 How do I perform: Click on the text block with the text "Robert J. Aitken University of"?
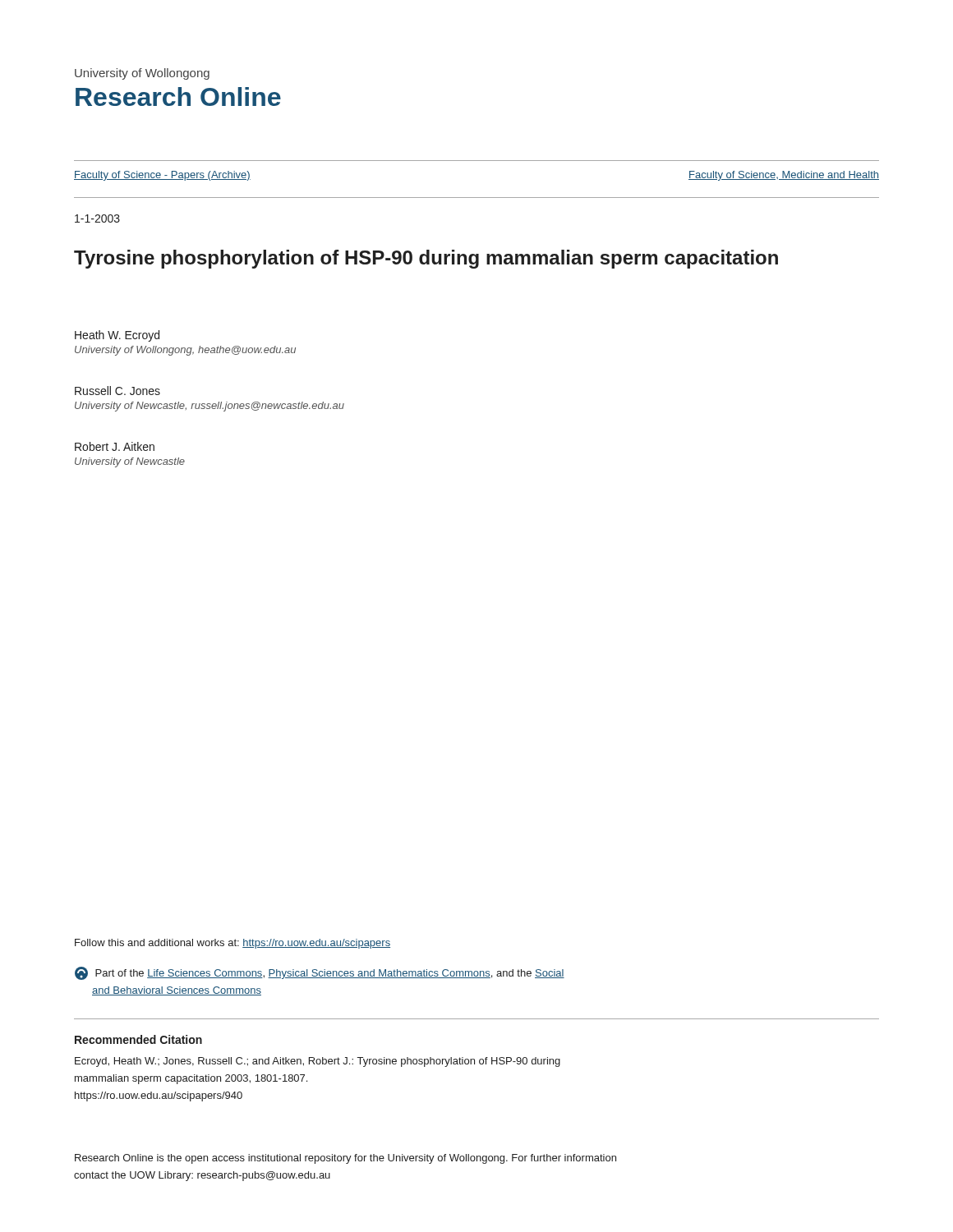click(x=129, y=454)
